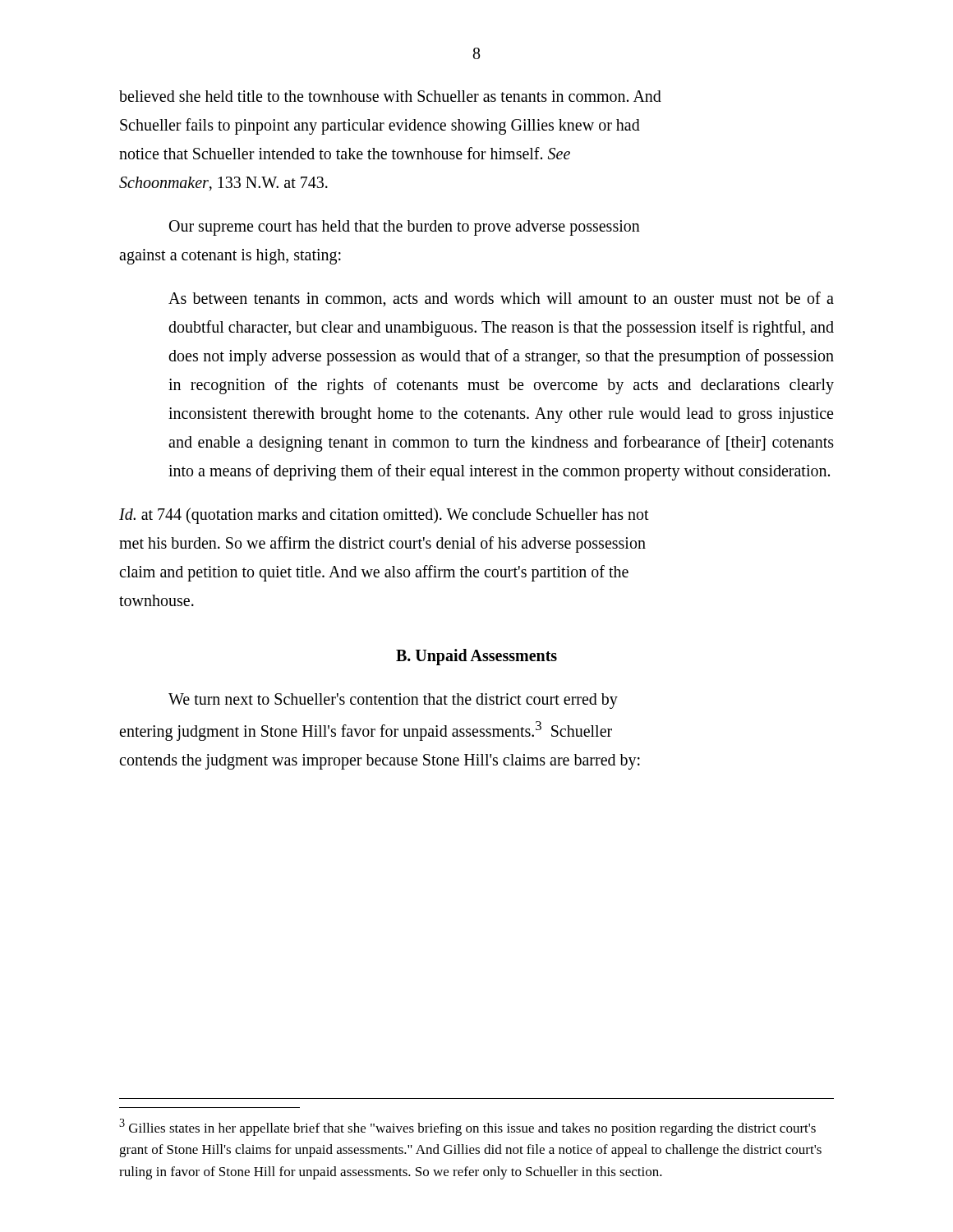Point to the block beginning "claim and petition to quiet title."
Image resolution: width=953 pixels, height=1232 pixels.
click(x=374, y=572)
